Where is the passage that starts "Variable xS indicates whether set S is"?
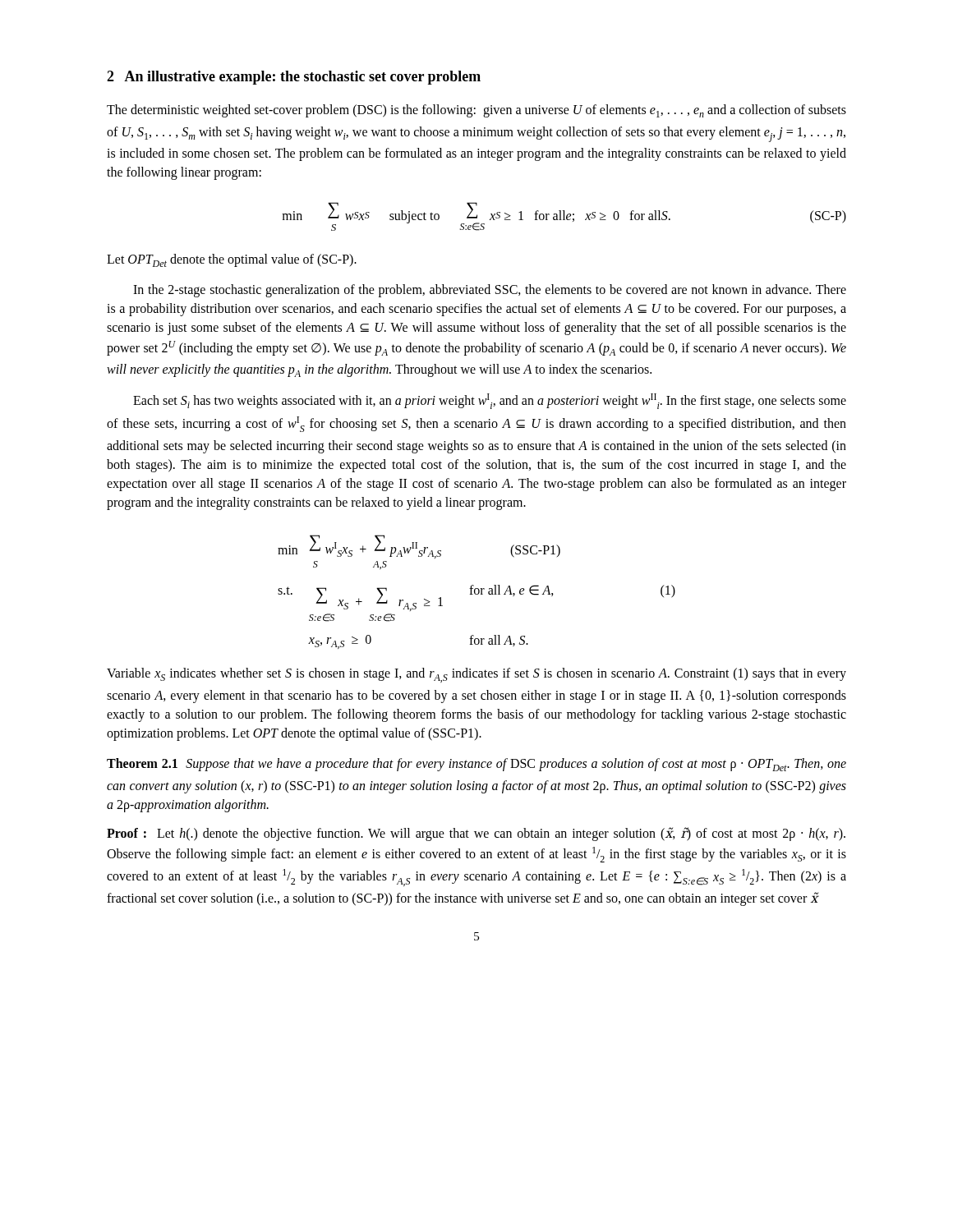Screen dimensions: 1232x953 click(x=476, y=703)
